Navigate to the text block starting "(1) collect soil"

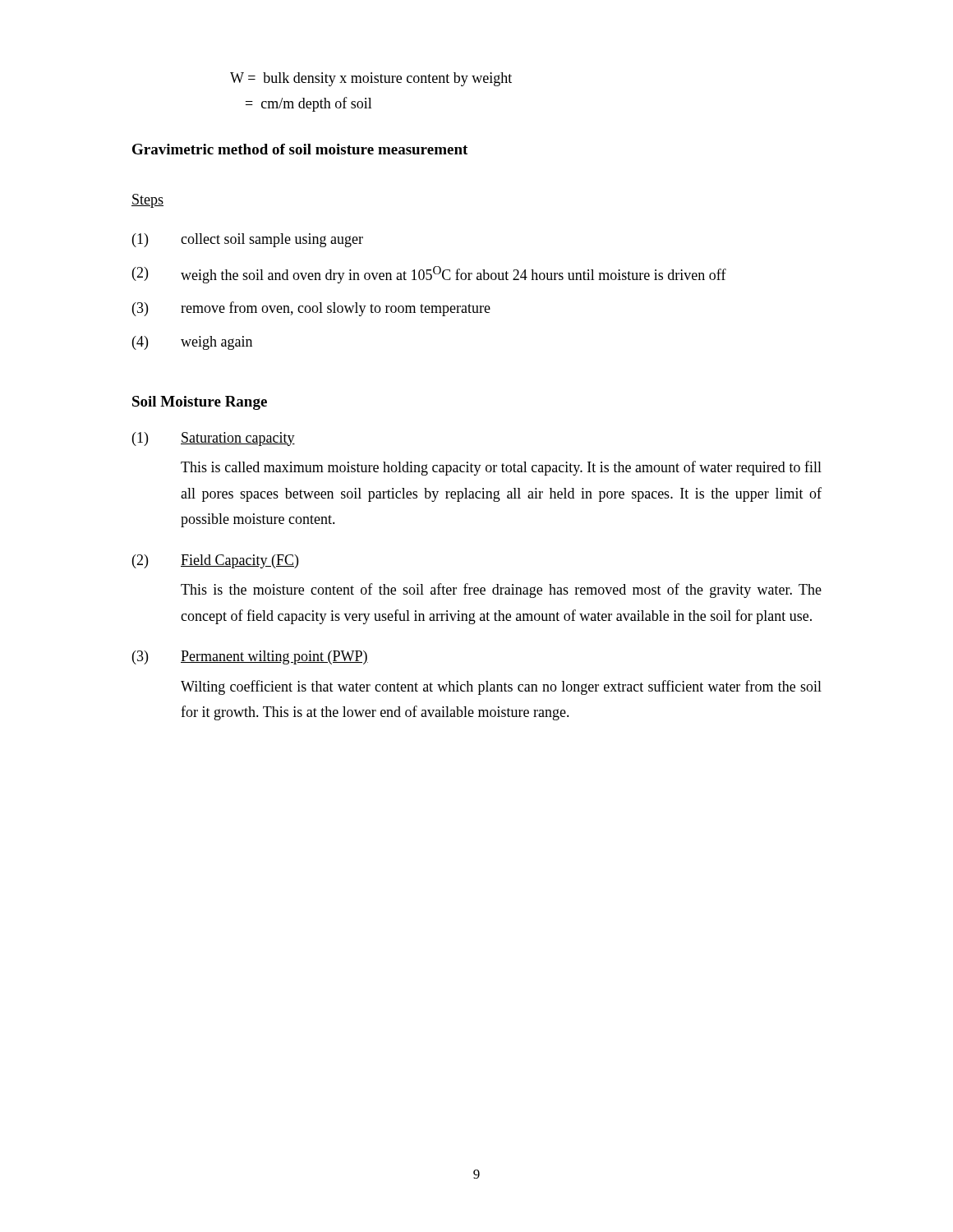pyautogui.click(x=248, y=240)
